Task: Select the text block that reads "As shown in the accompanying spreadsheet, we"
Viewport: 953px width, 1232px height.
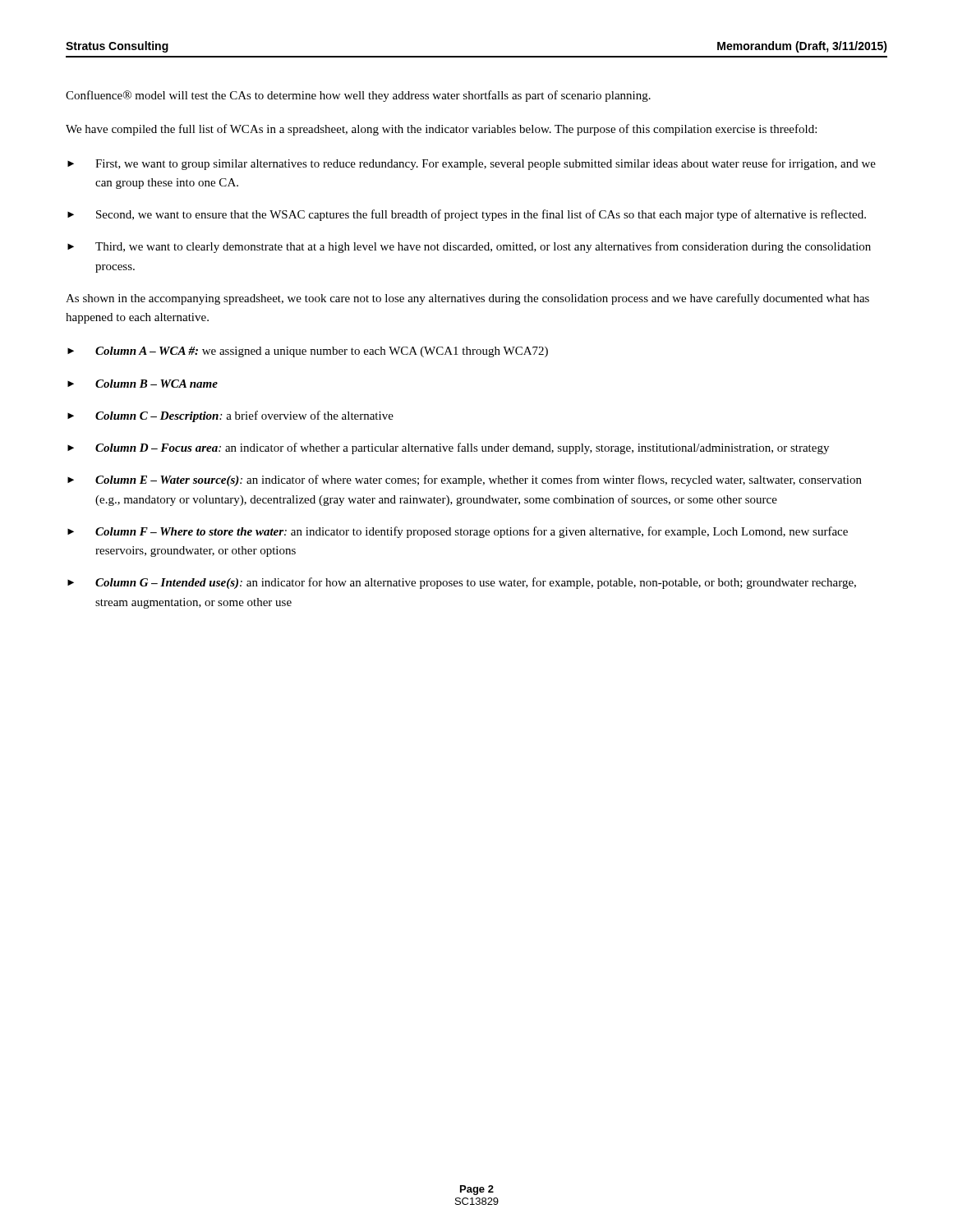Action: click(x=468, y=308)
